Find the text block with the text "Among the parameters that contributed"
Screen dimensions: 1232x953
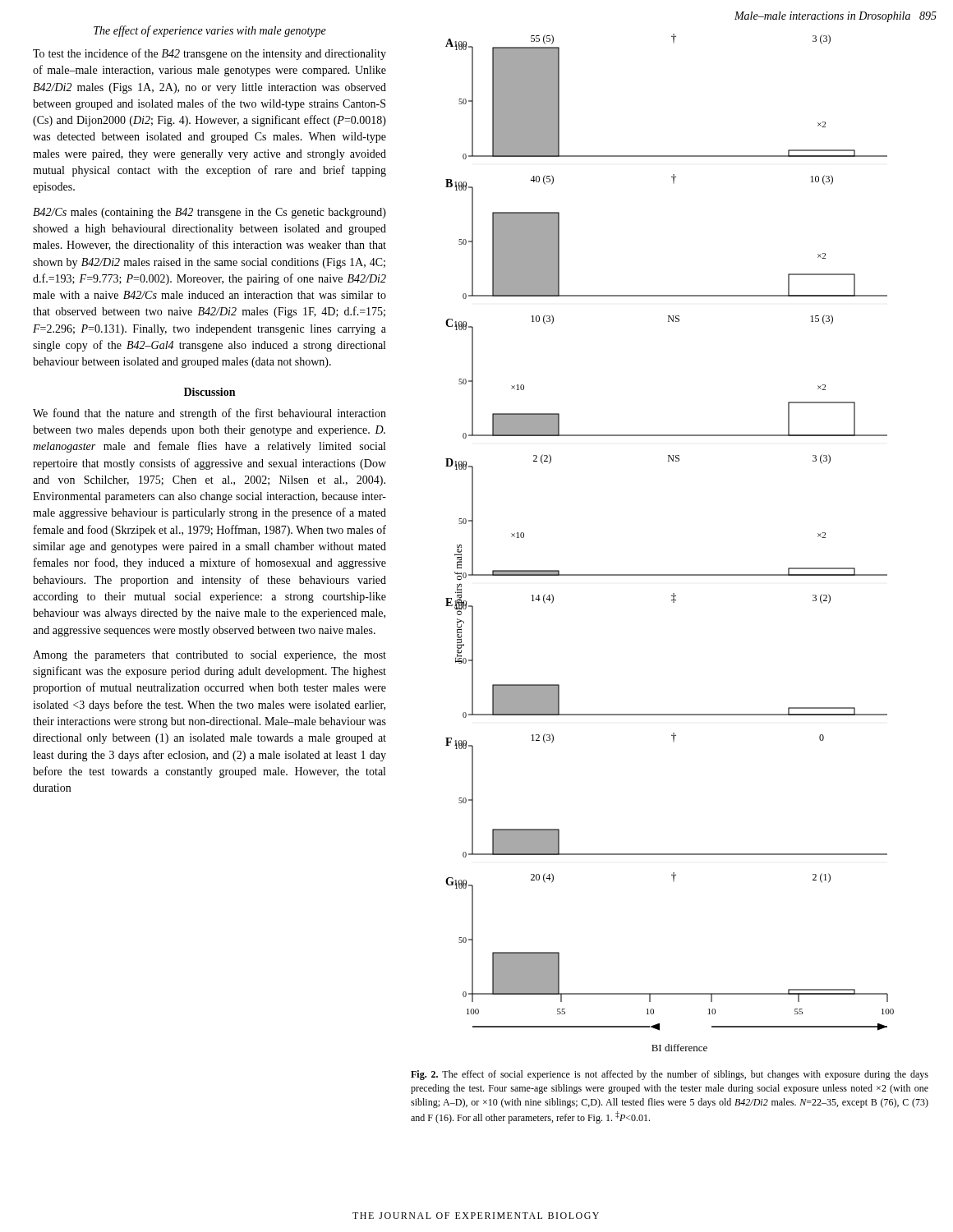(210, 722)
